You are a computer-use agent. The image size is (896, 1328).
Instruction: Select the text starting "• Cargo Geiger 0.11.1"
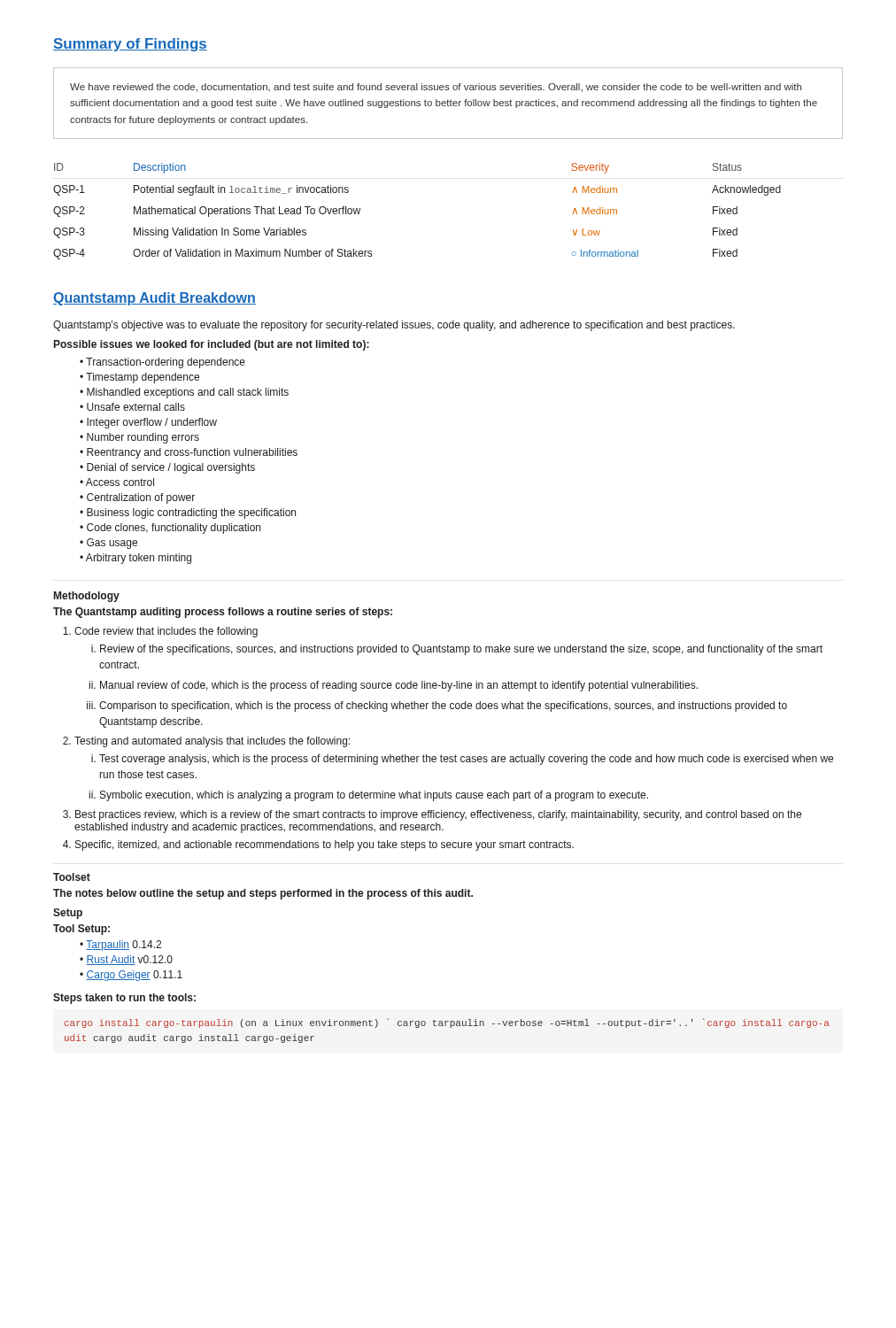(131, 975)
